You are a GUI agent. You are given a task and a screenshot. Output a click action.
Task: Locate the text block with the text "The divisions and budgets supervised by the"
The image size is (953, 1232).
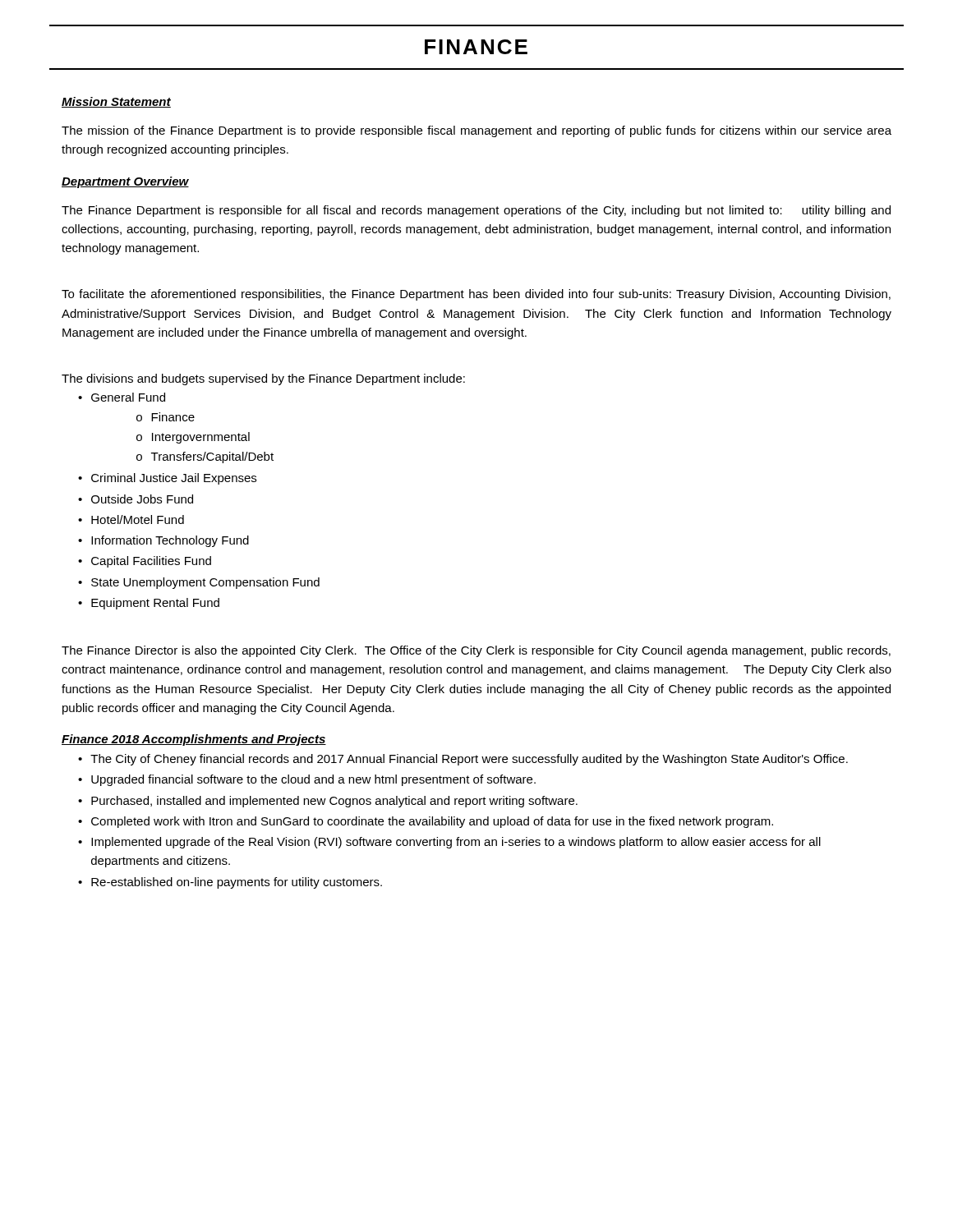[476, 378]
